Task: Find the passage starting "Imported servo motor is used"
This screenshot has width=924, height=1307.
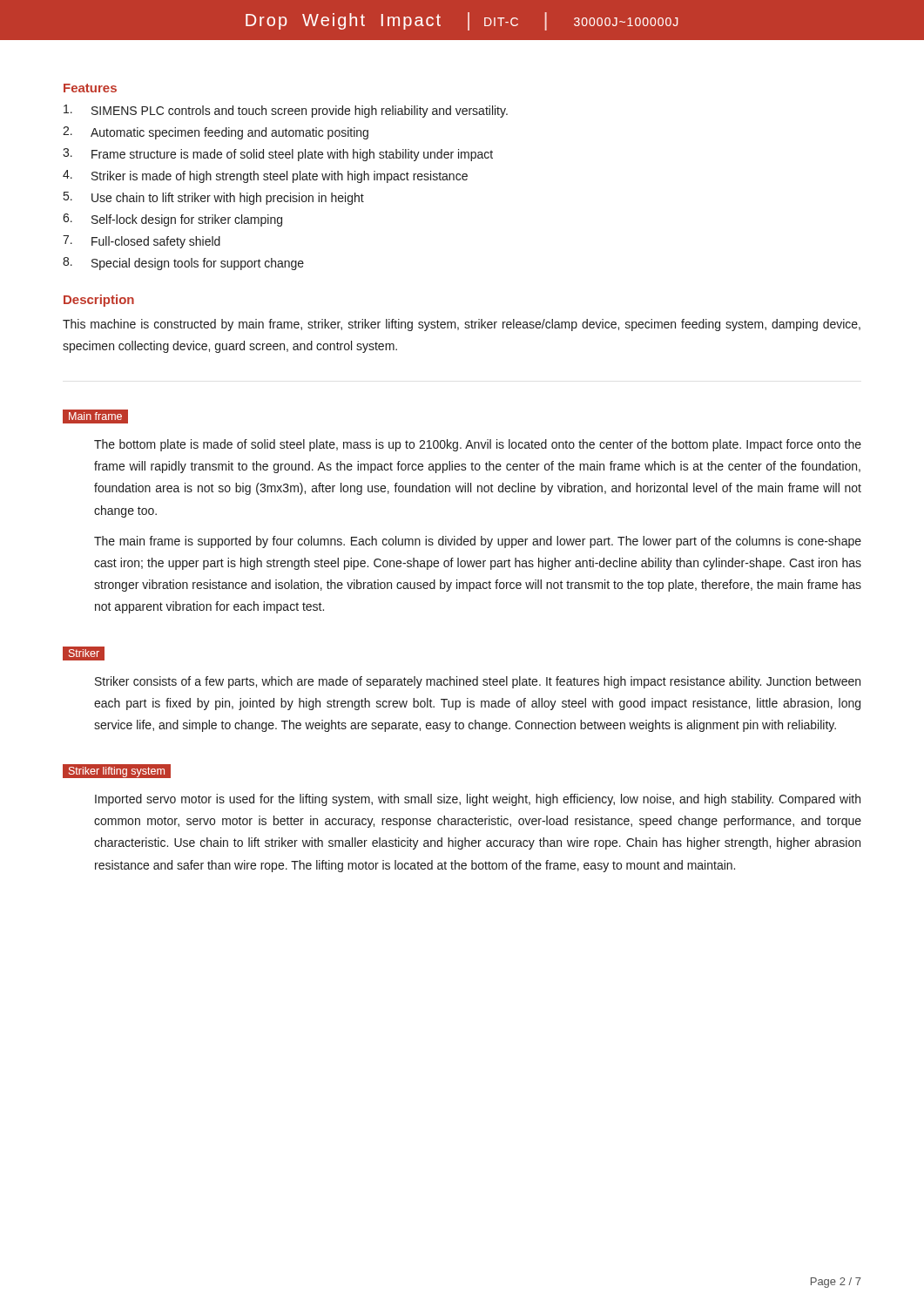Action: pyautogui.click(x=478, y=832)
